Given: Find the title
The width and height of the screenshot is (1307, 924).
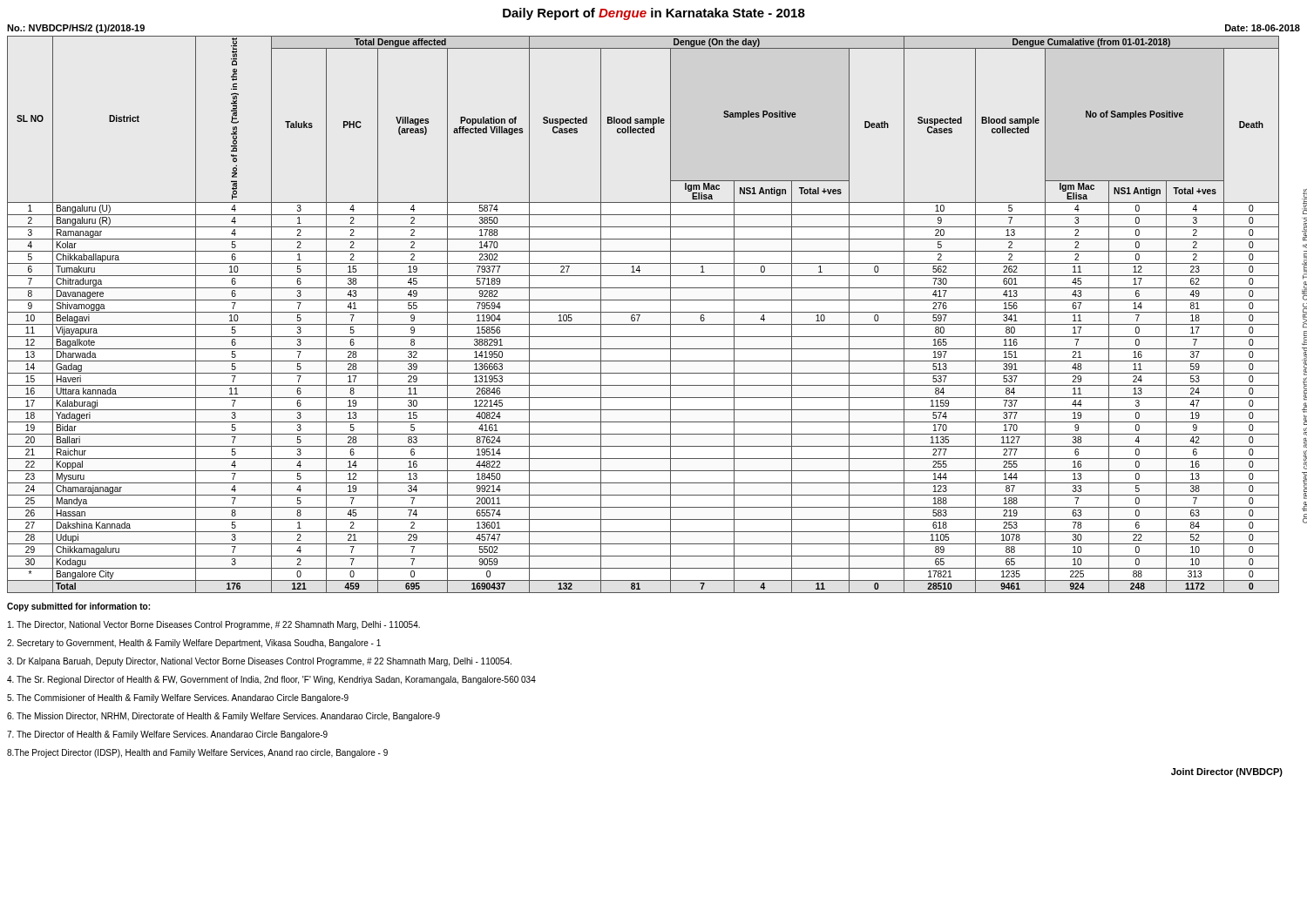Looking at the screenshot, I should coord(654,13).
